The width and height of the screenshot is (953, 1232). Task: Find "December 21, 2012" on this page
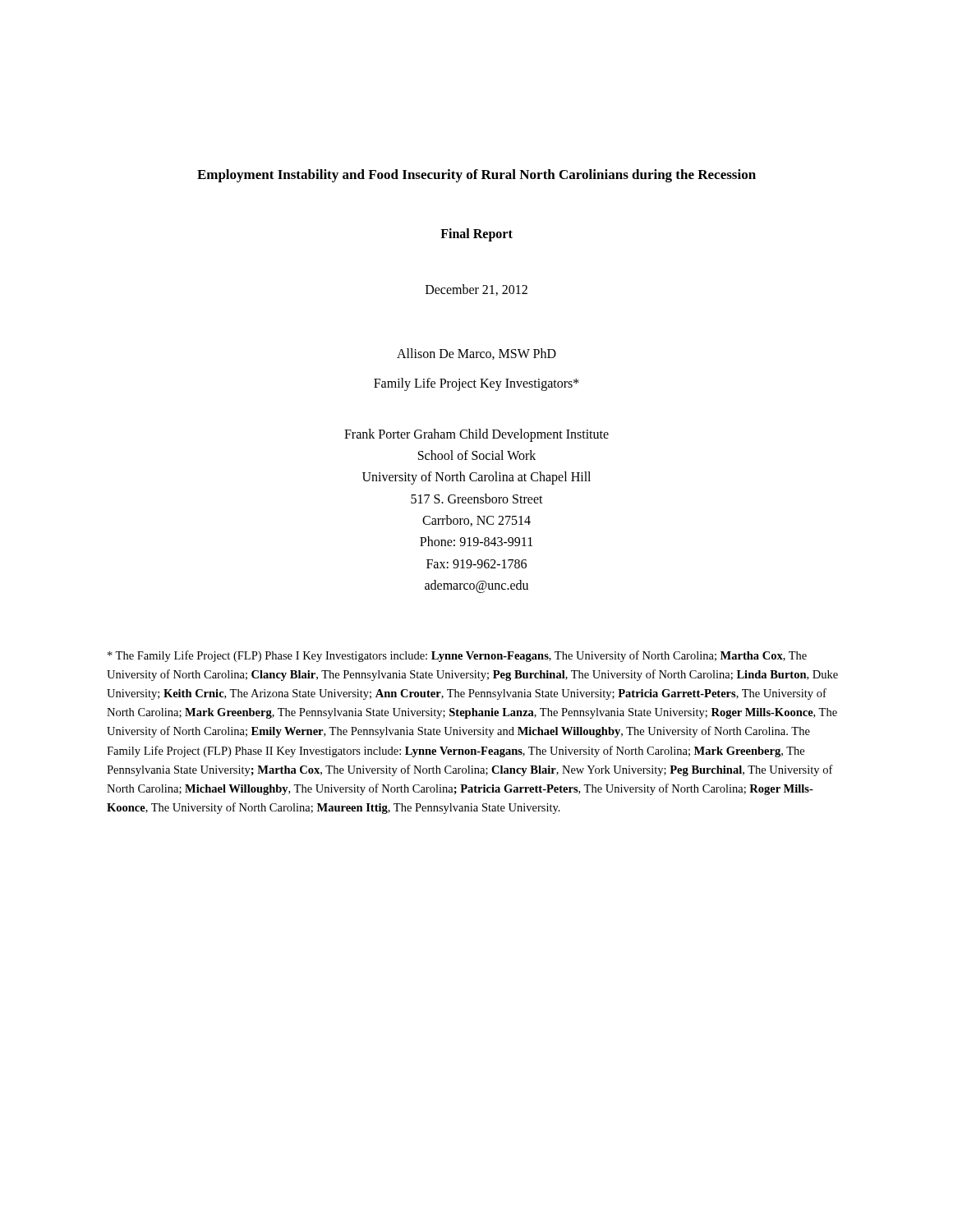tap(476, 289)
